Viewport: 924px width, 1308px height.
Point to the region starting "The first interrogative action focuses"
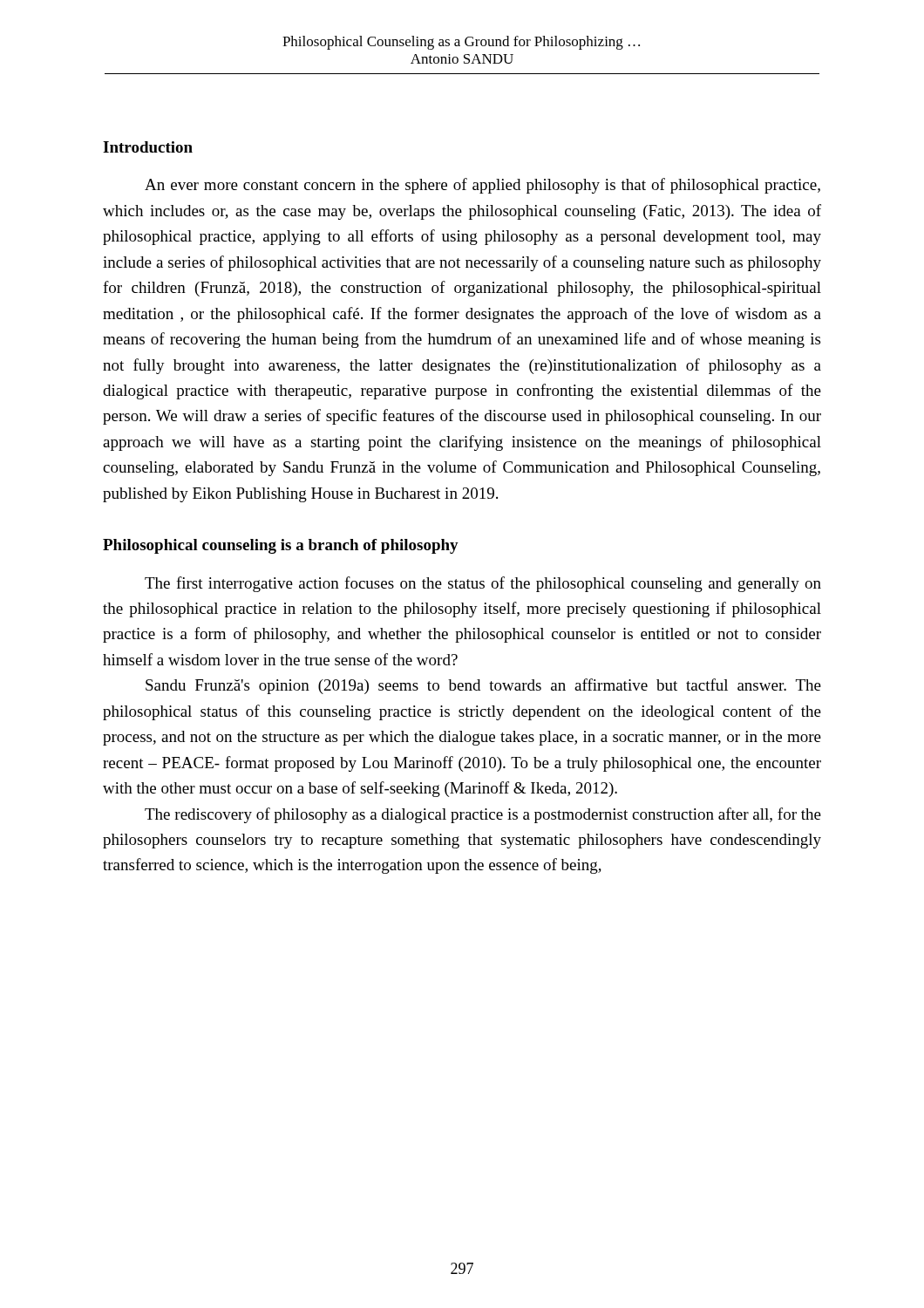(462, 621)
